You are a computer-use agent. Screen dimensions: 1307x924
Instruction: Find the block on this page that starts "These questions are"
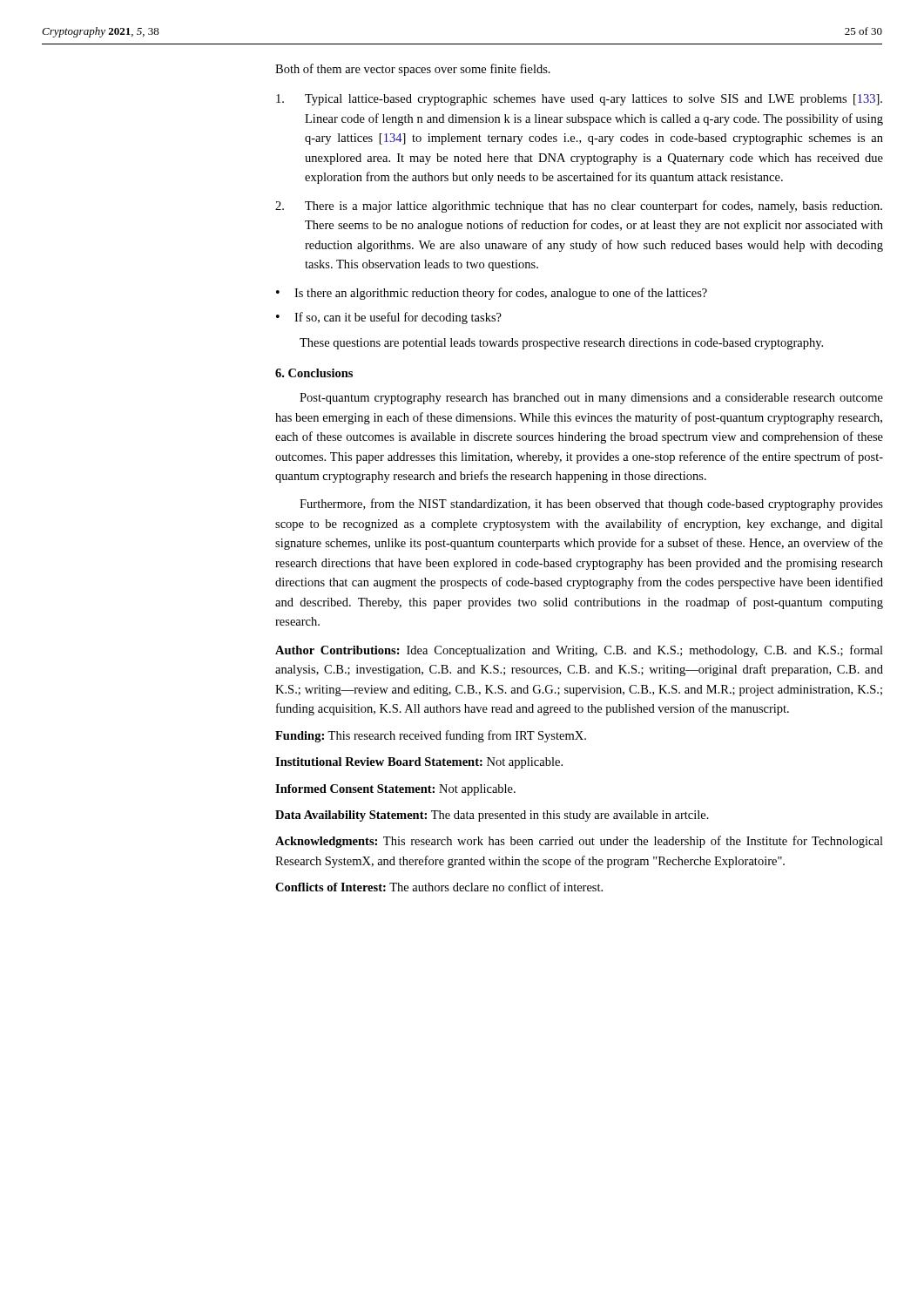pos(562,342)
